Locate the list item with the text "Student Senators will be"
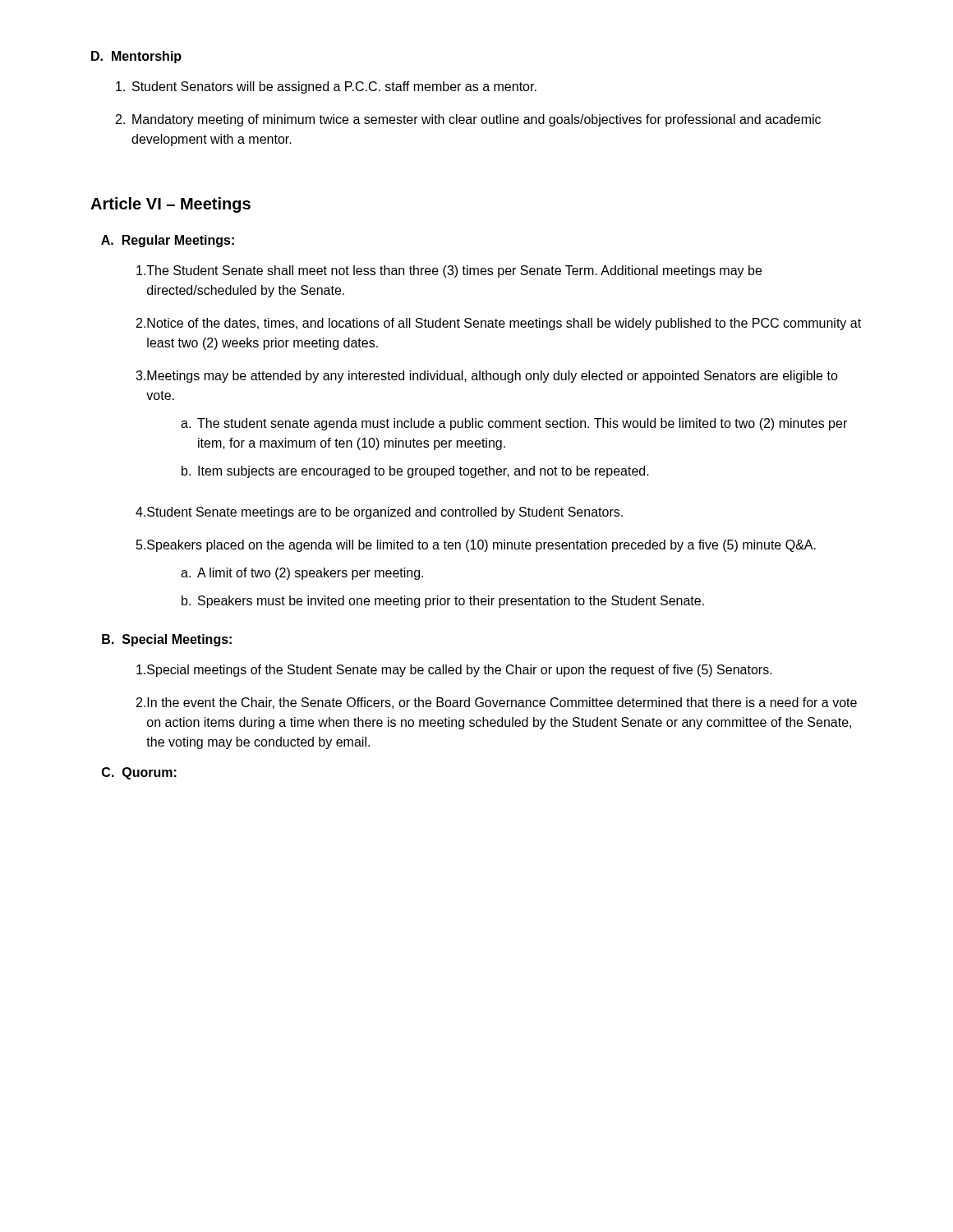 point(476,87)
